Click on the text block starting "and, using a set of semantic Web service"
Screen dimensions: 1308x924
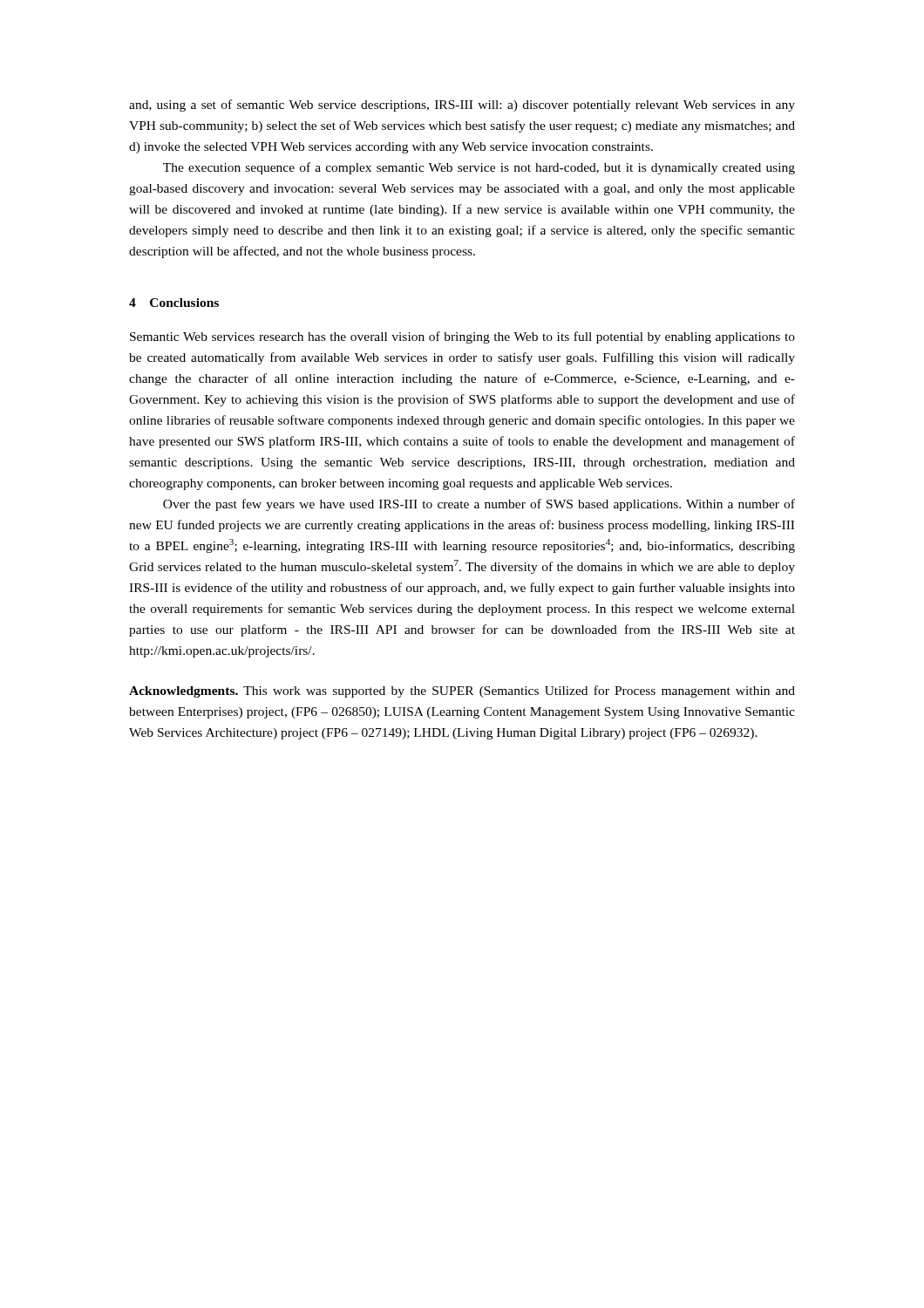(x=462, y=178)
